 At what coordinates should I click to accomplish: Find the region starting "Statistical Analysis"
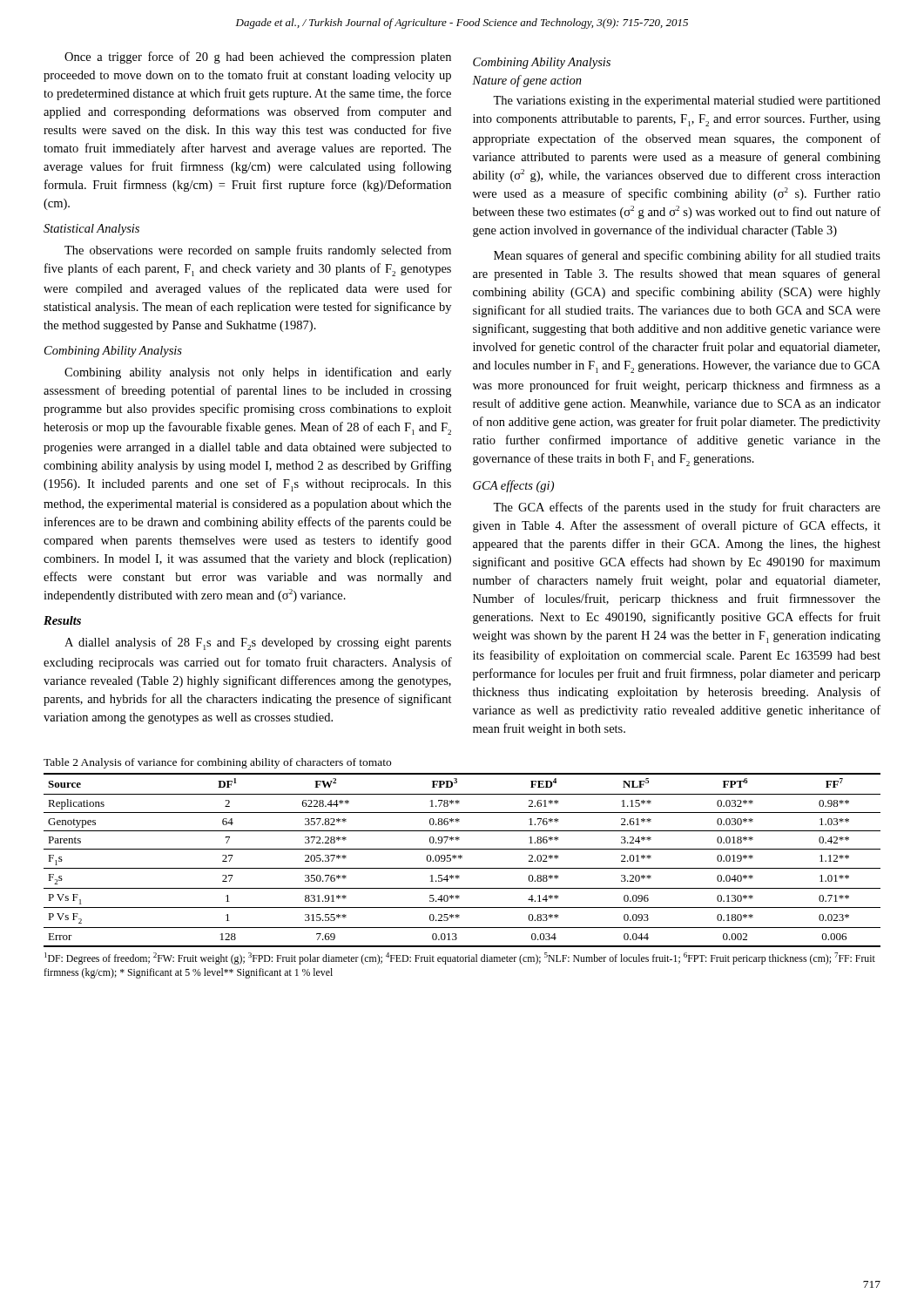point(91,230)
